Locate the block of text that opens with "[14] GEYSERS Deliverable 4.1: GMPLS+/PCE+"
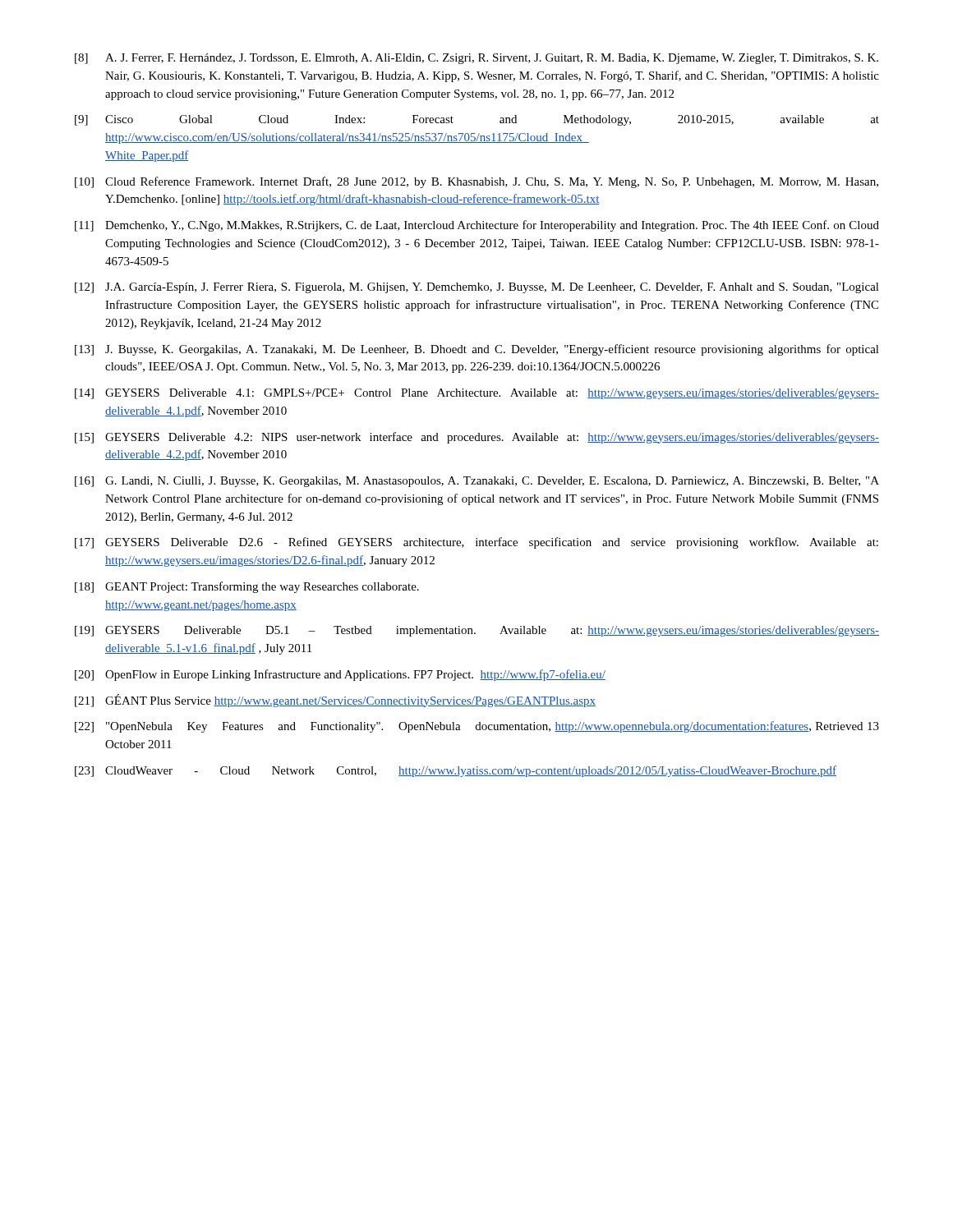The height and width of the screenshot is (1232, 953). click(x=476, y=402)
